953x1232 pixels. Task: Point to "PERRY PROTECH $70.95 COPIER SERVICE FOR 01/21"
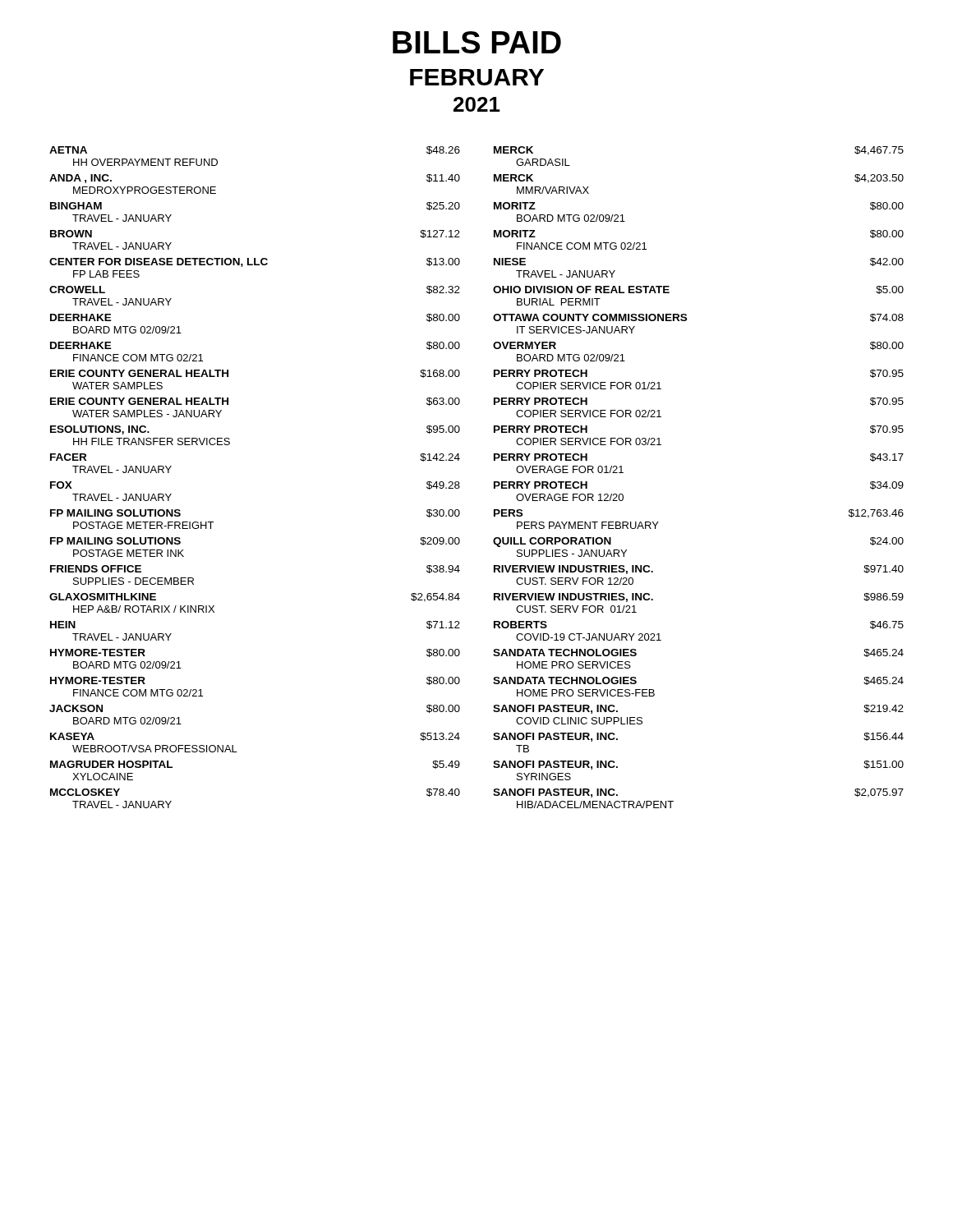tap(537, 374)
